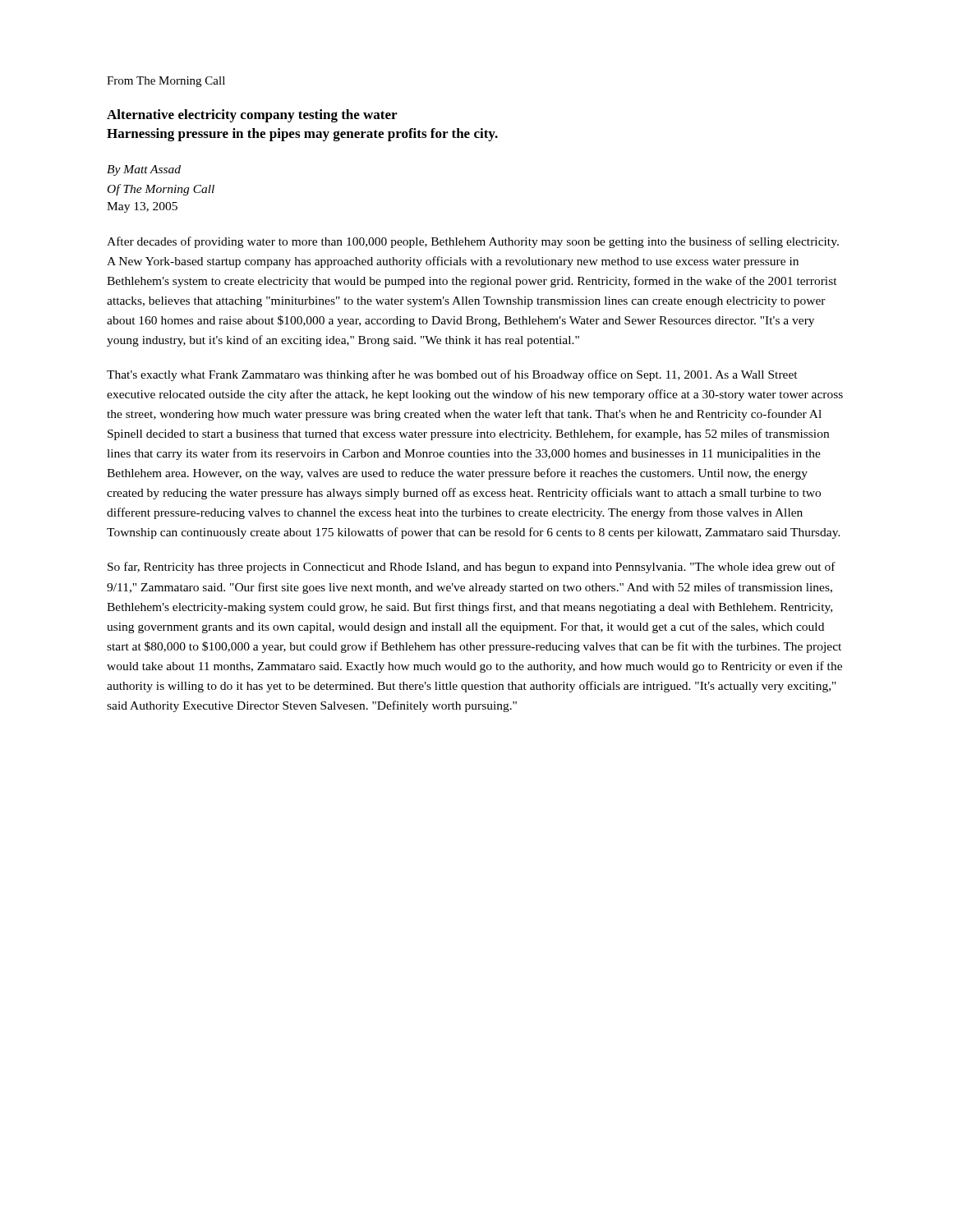The image size is (953, 1232).
Task: Click on the text block that says "So far, Rentricity has three projects in Connecticut"
Action: [x=475, y=636]
